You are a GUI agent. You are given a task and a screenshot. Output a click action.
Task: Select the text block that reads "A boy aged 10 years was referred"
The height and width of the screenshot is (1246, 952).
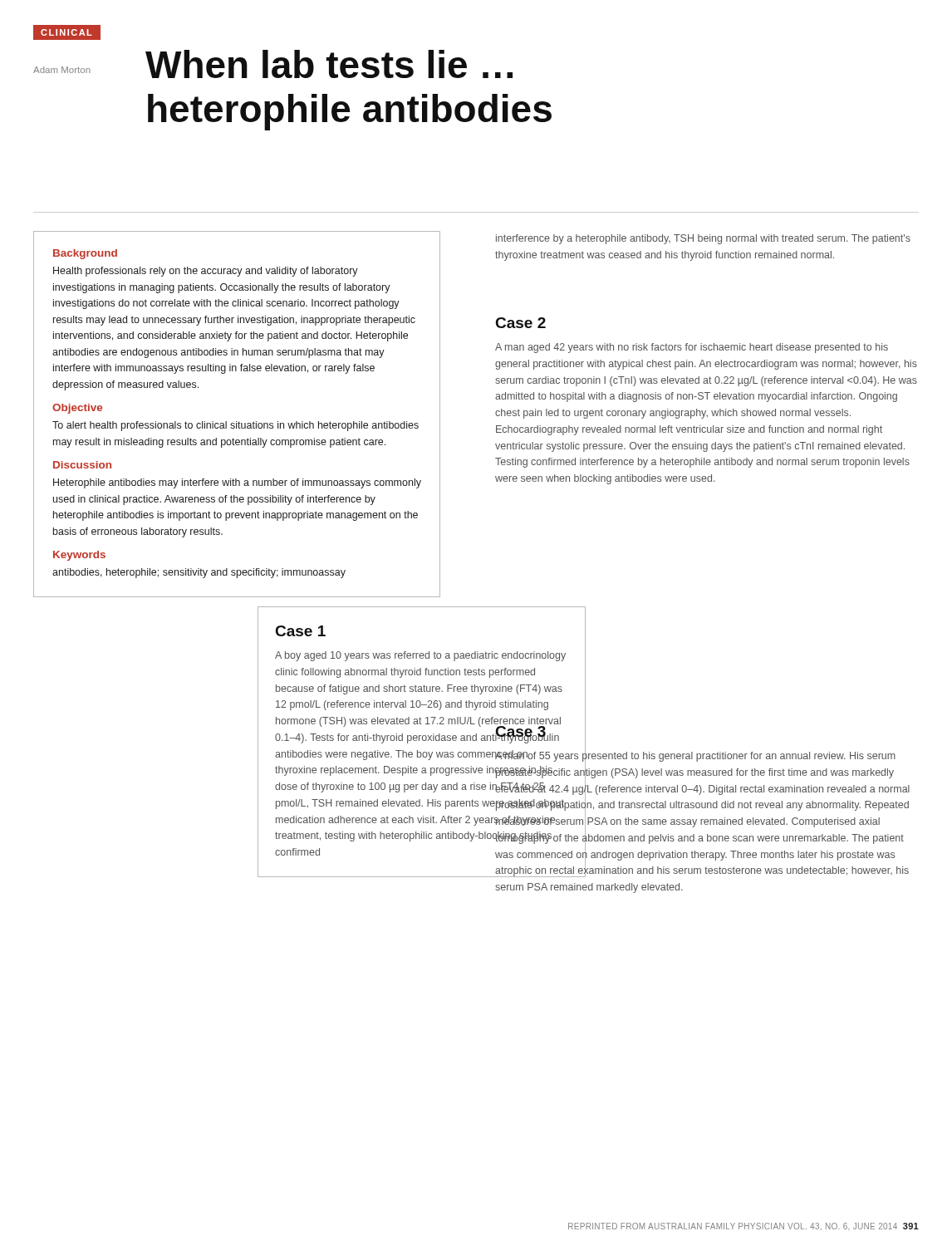click(420, 754)
